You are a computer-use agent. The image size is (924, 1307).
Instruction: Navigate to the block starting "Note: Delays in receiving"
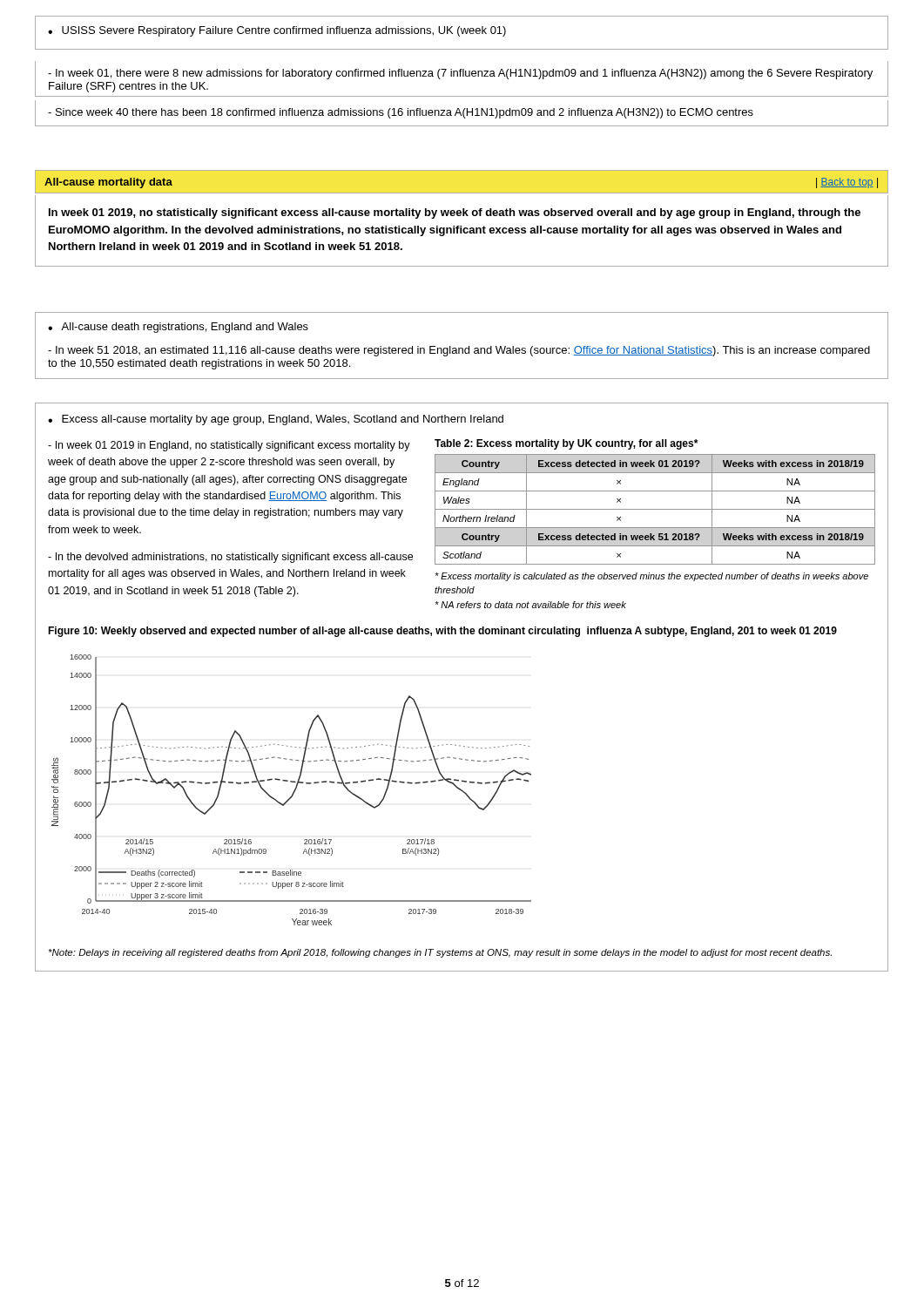tap(440, 952)
